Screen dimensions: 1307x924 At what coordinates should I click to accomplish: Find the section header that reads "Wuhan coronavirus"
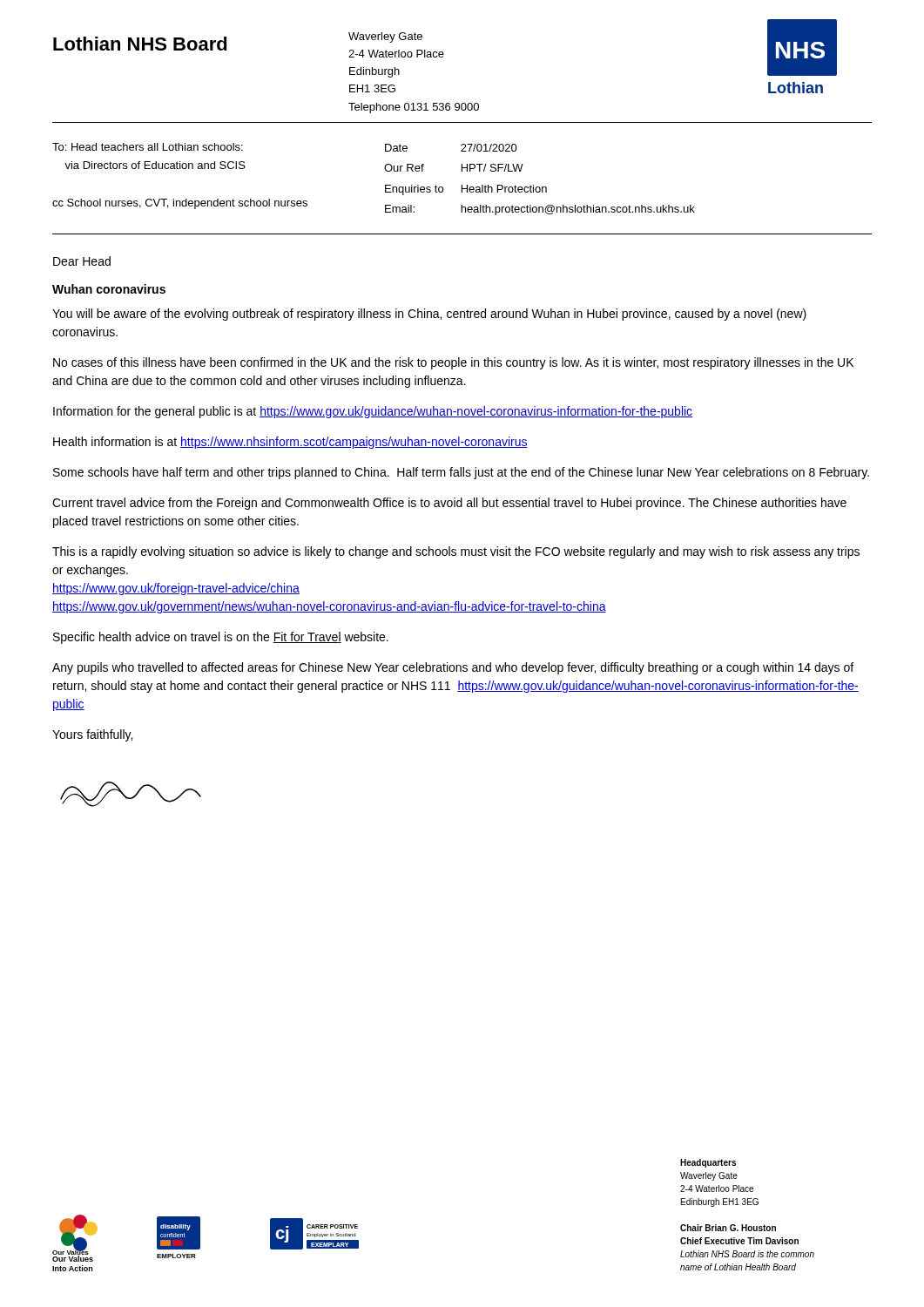(109, 289)
